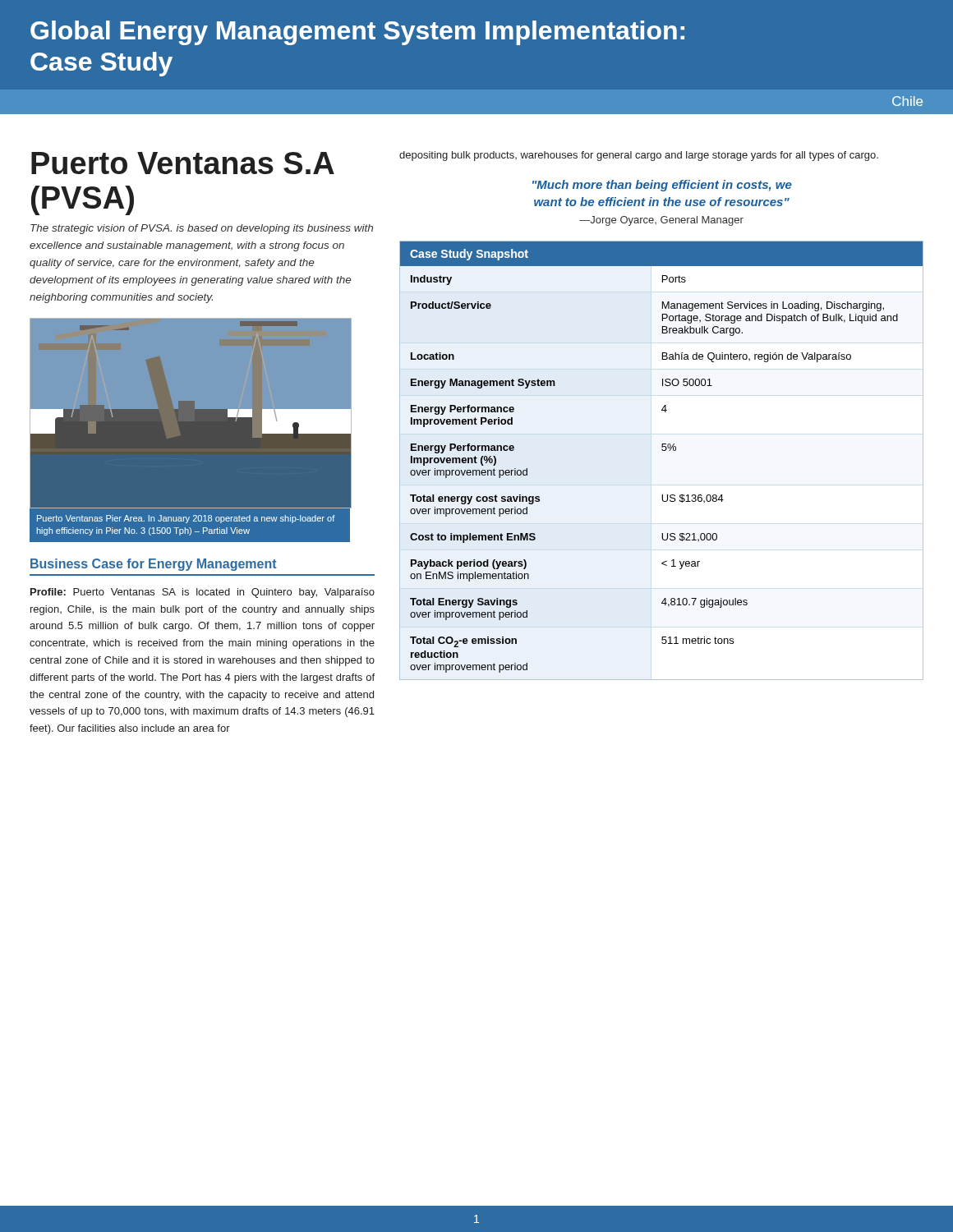Screen dimensions: 1232x953
Task: Navigate to the text block starting "Global Energy Management System Implementation:Case Study"
Action: pyautogui.click(x=476, y=46)
